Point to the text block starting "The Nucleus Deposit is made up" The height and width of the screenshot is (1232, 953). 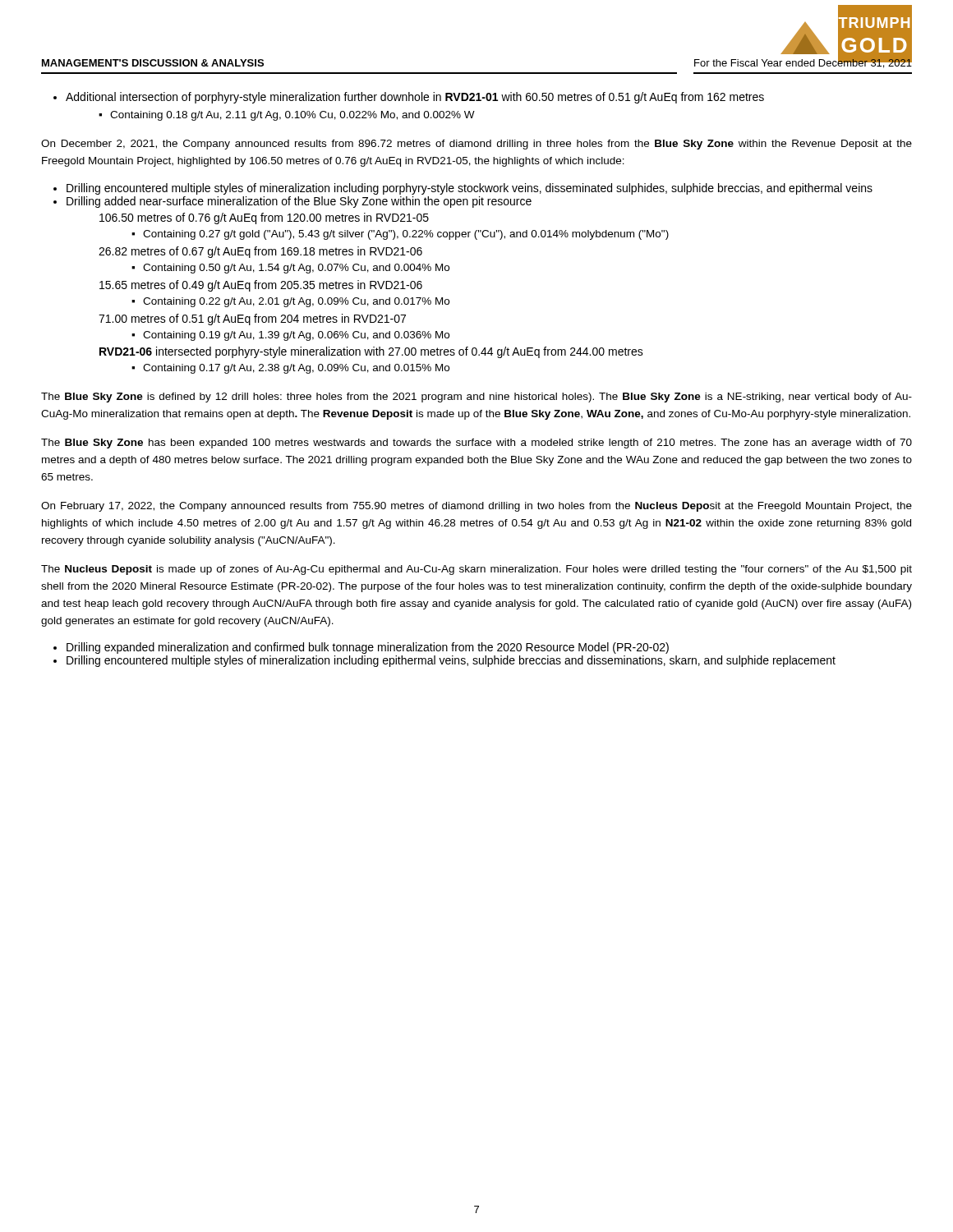click(x=476, y=594)
